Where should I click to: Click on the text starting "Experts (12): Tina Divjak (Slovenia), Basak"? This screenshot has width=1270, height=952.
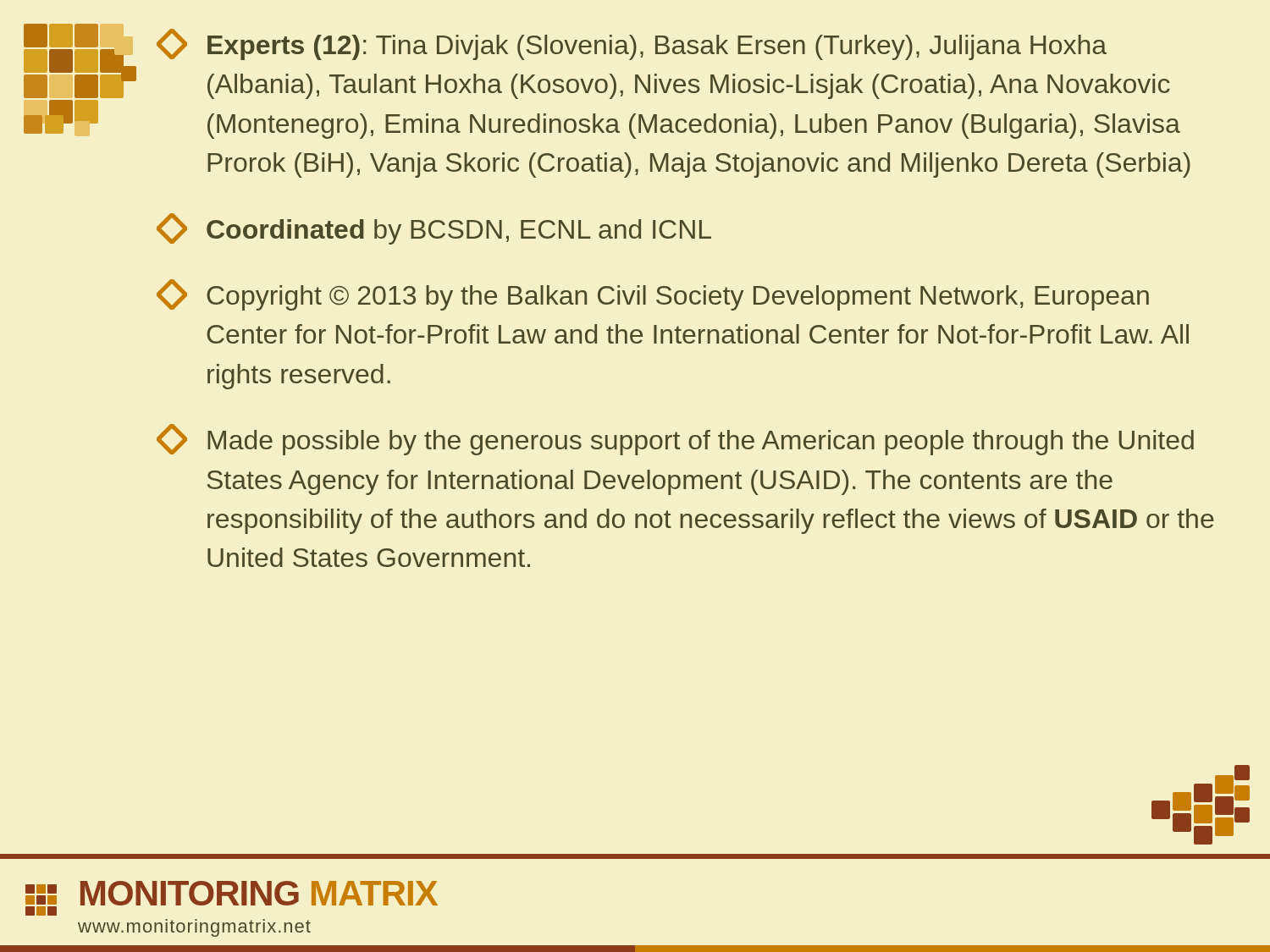(688, 104)
